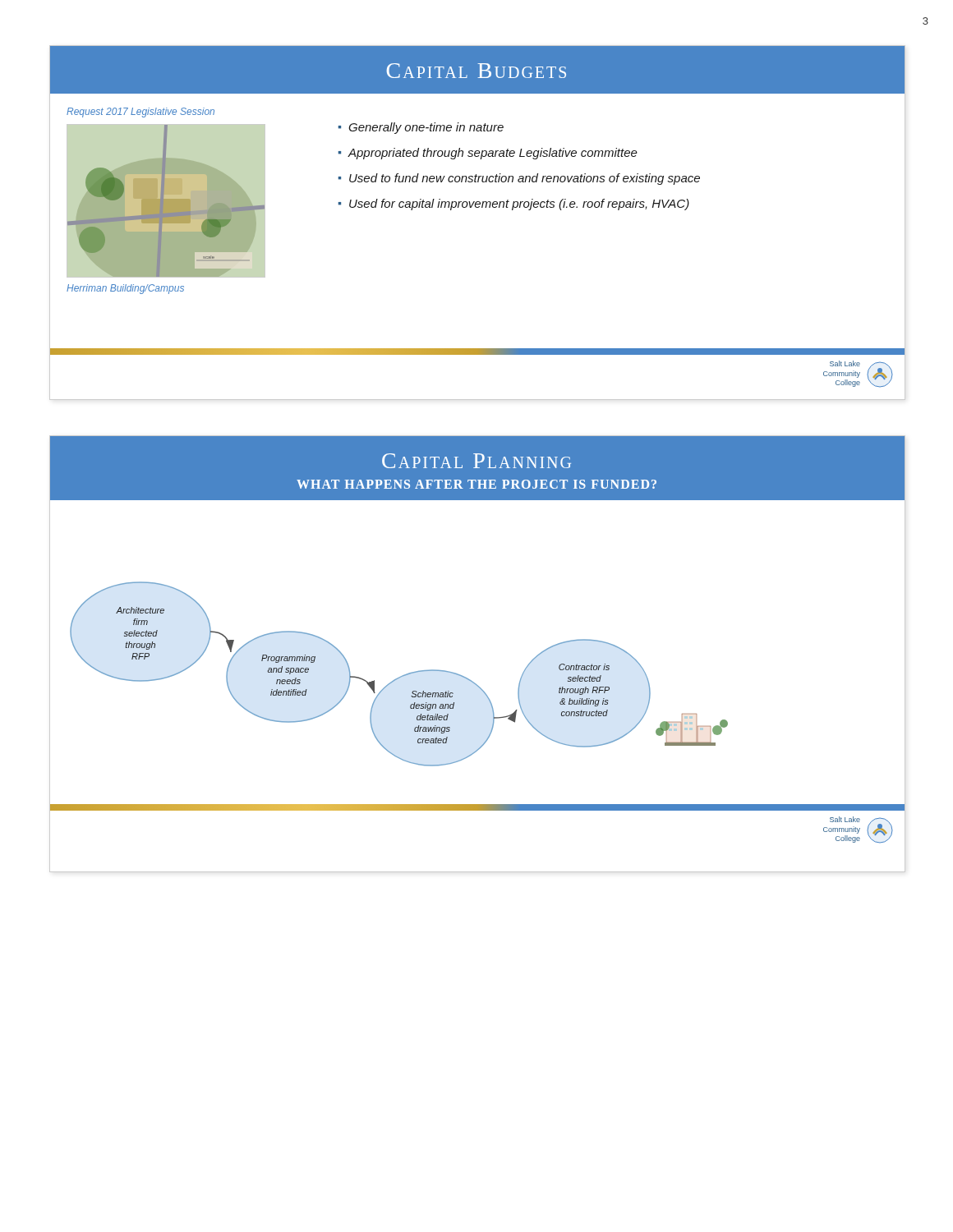This screenshot has height=1232, width=953.
Task: Locate the section header that says "What Happens After The Project Is Funded?"
Action: [x=477, y=484]
